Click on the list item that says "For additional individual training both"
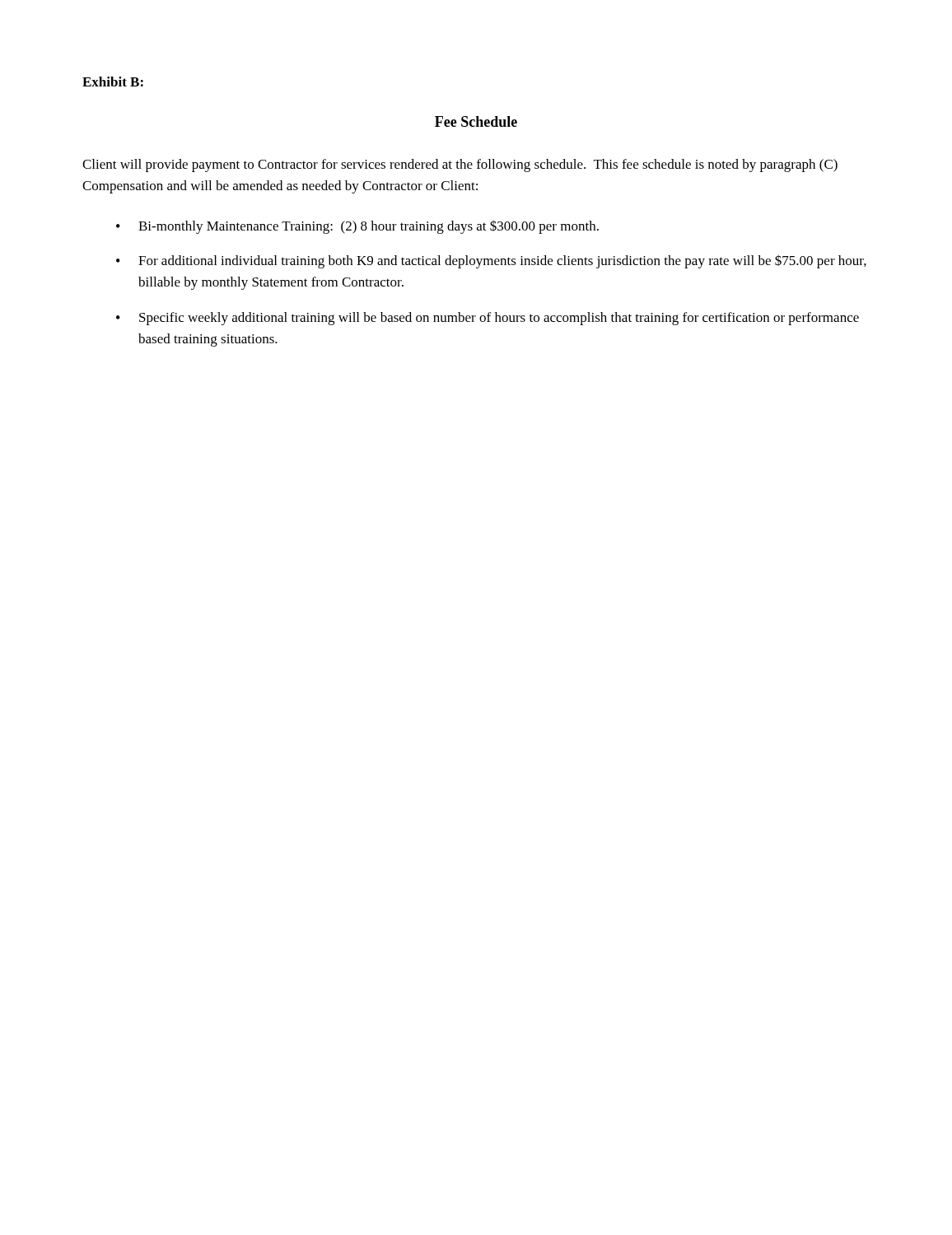Screen dimensions: 1235x952 coord(503,271)
